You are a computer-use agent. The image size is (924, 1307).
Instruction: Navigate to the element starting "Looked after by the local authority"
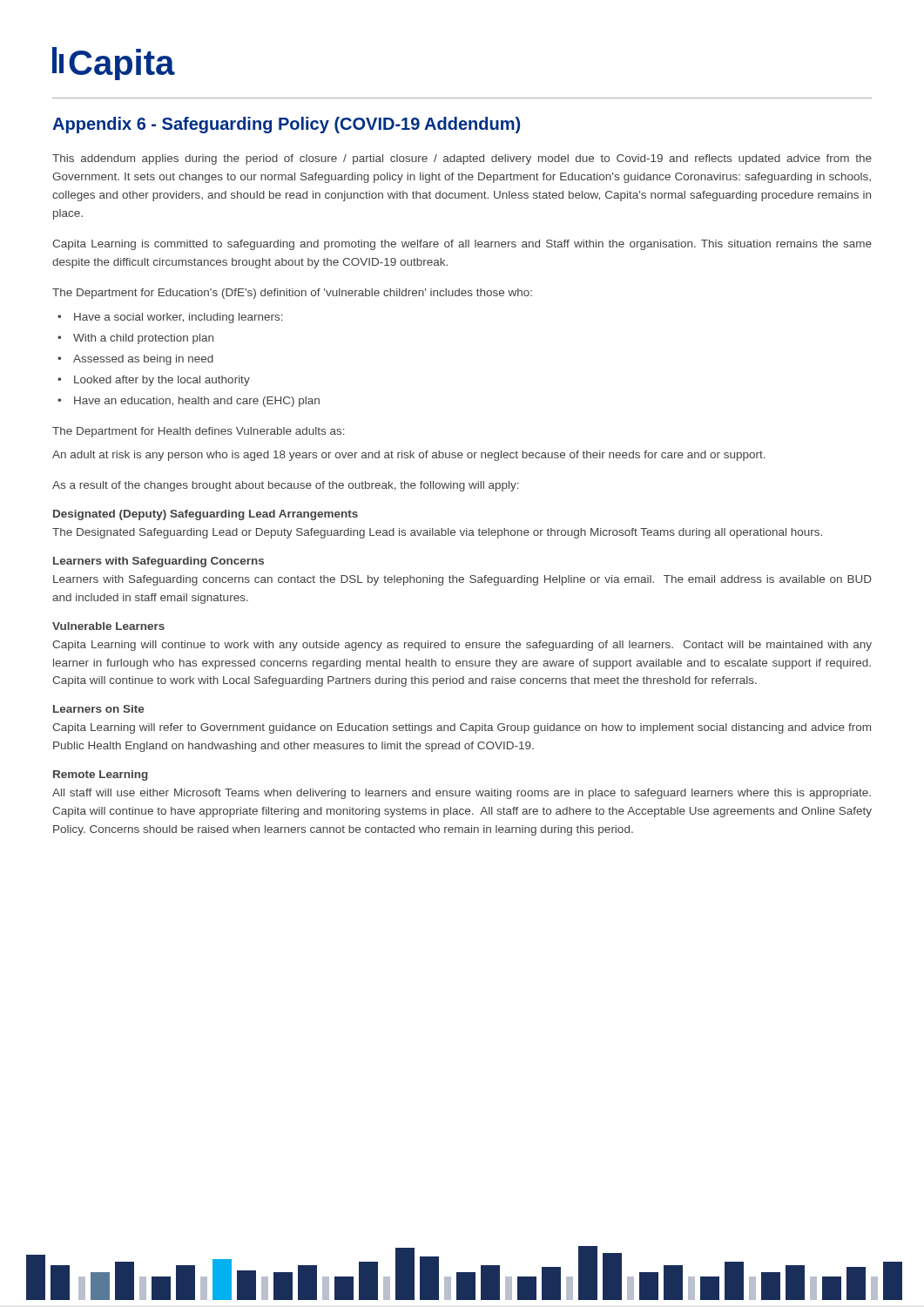[x=161, y=380]
